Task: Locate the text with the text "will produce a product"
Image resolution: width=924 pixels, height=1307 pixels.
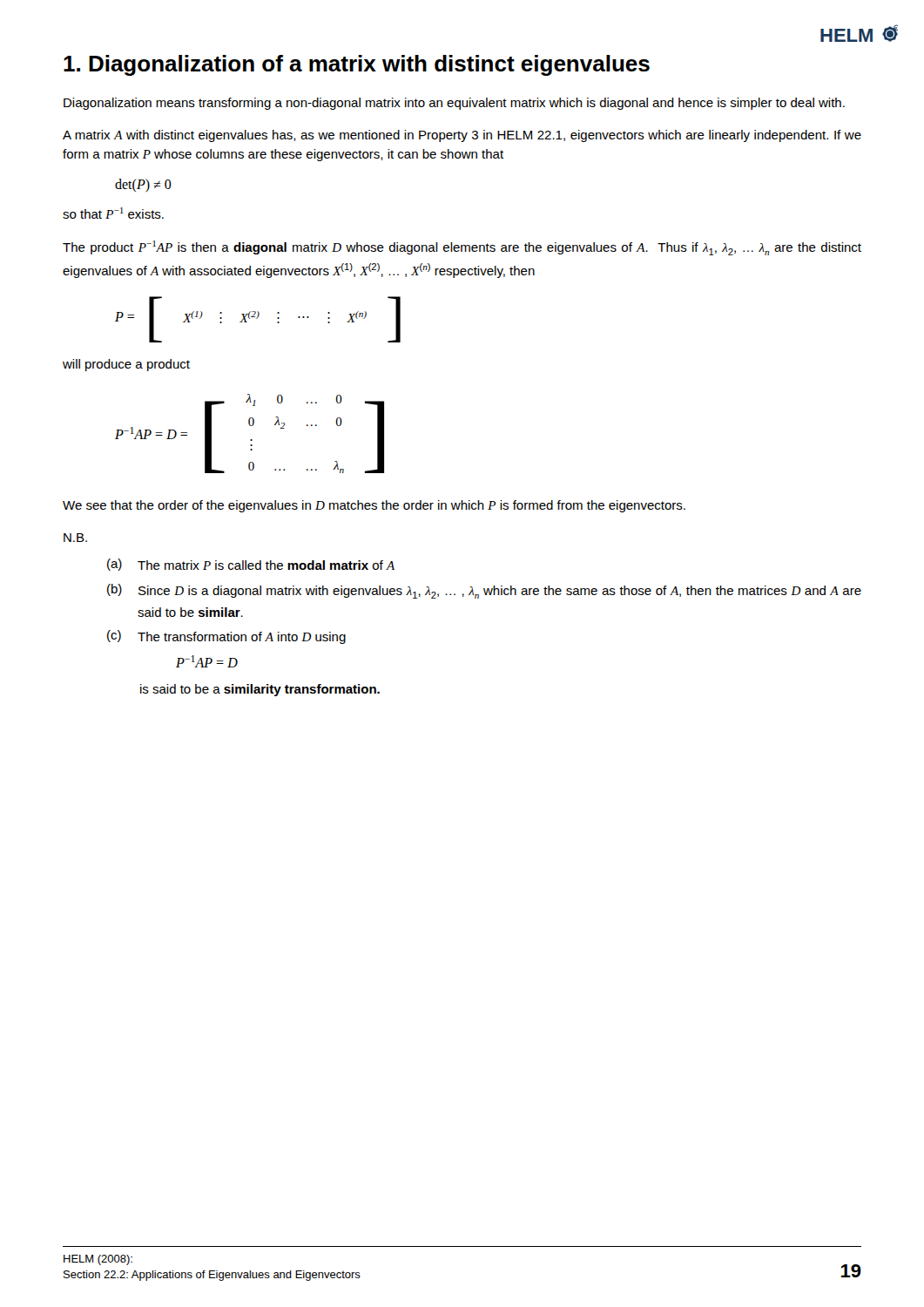Action: tap(126, 365)
